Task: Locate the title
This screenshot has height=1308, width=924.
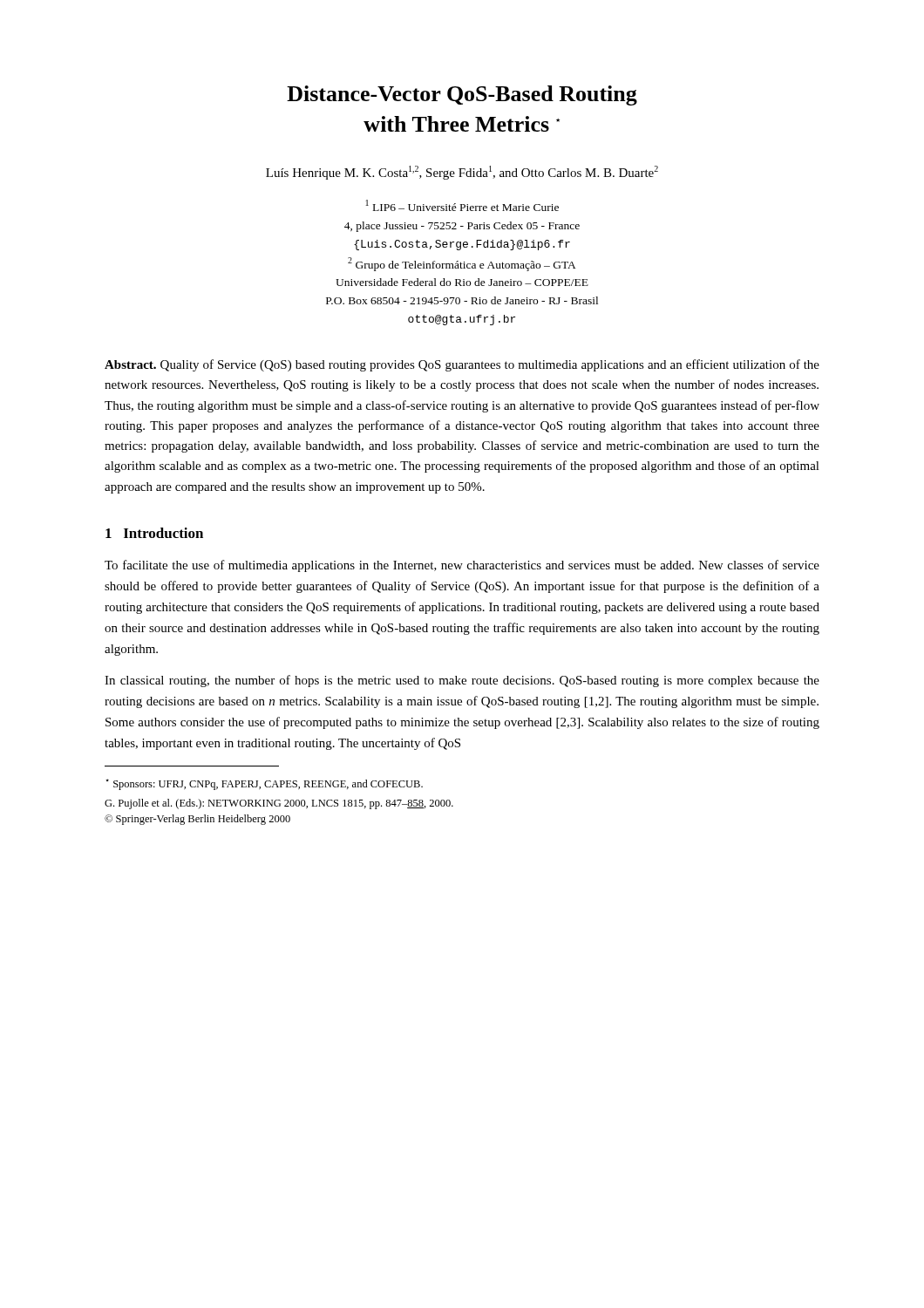Action: point(462,109)
